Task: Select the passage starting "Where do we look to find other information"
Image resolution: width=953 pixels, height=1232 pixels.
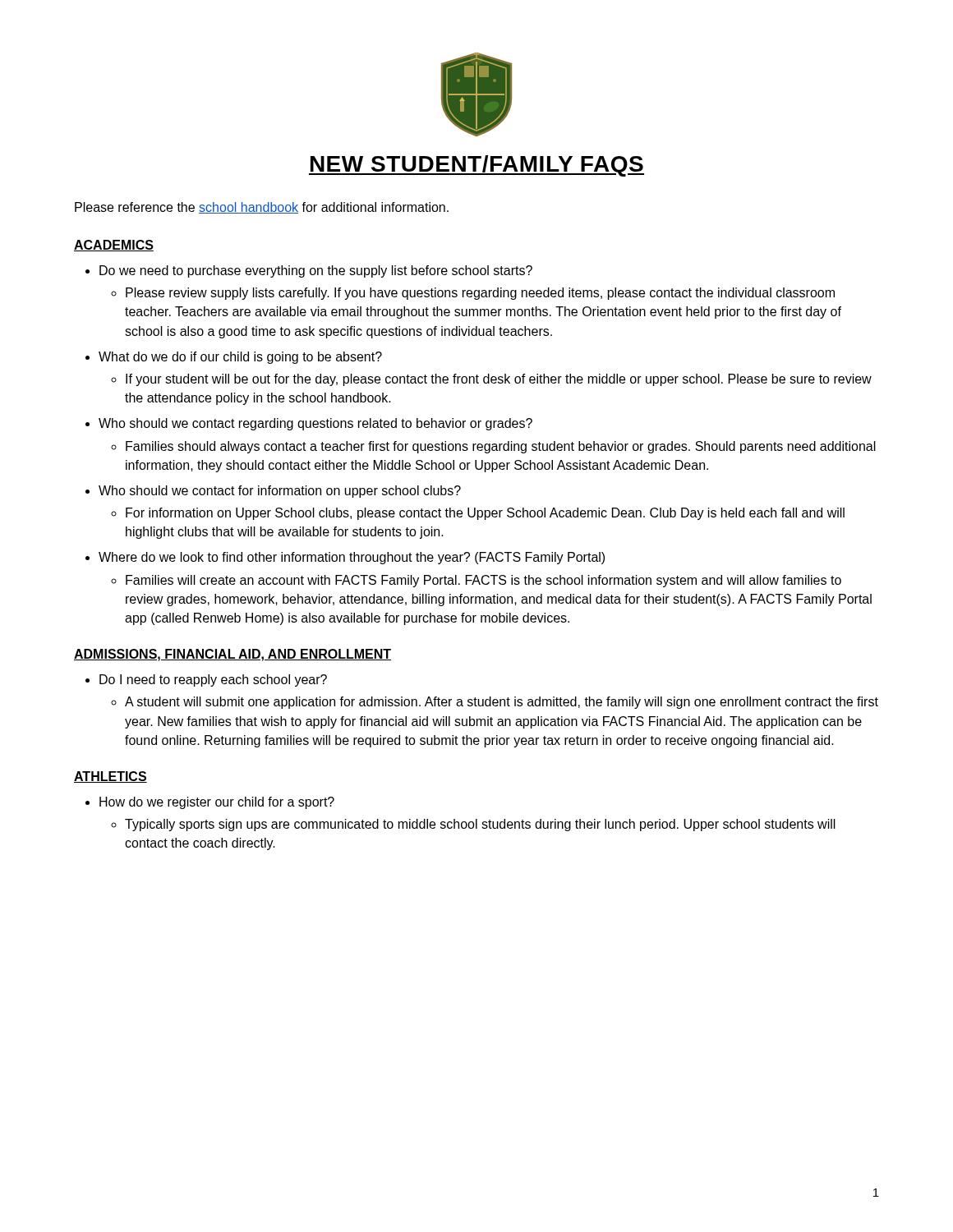Action: (489, 589)
